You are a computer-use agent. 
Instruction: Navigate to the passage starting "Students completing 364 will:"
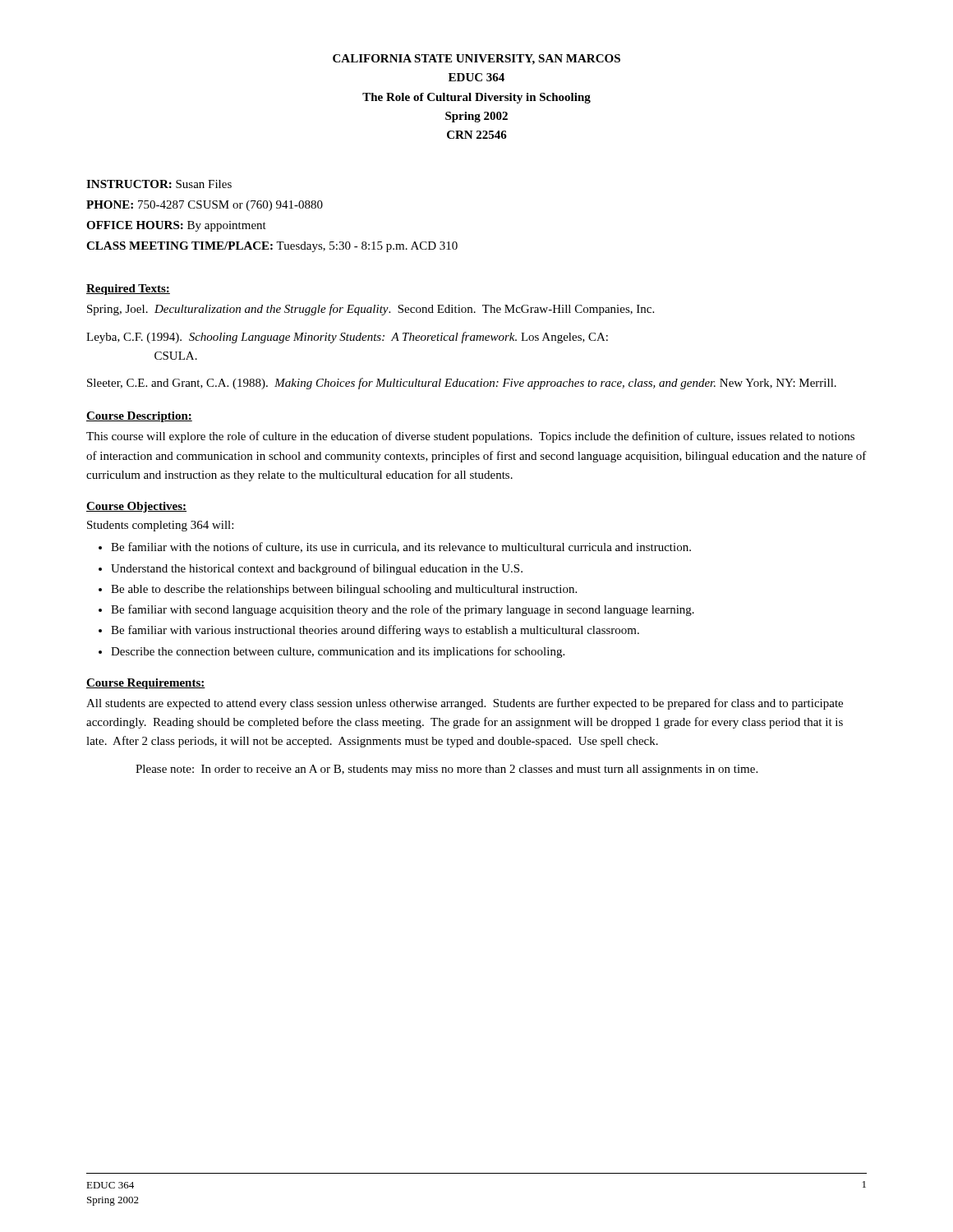tap(160, 525)
